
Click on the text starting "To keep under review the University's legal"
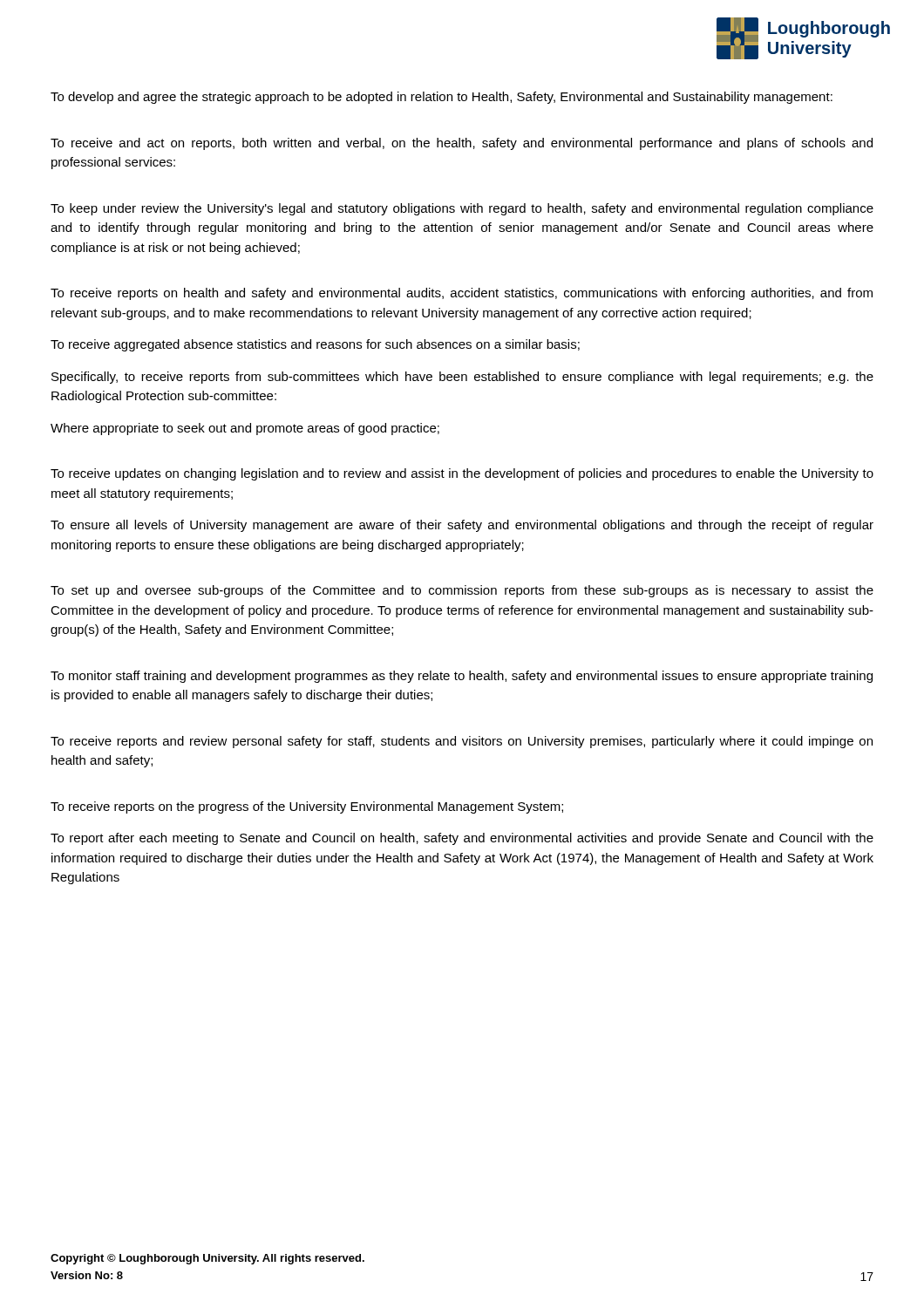(462, 227)
